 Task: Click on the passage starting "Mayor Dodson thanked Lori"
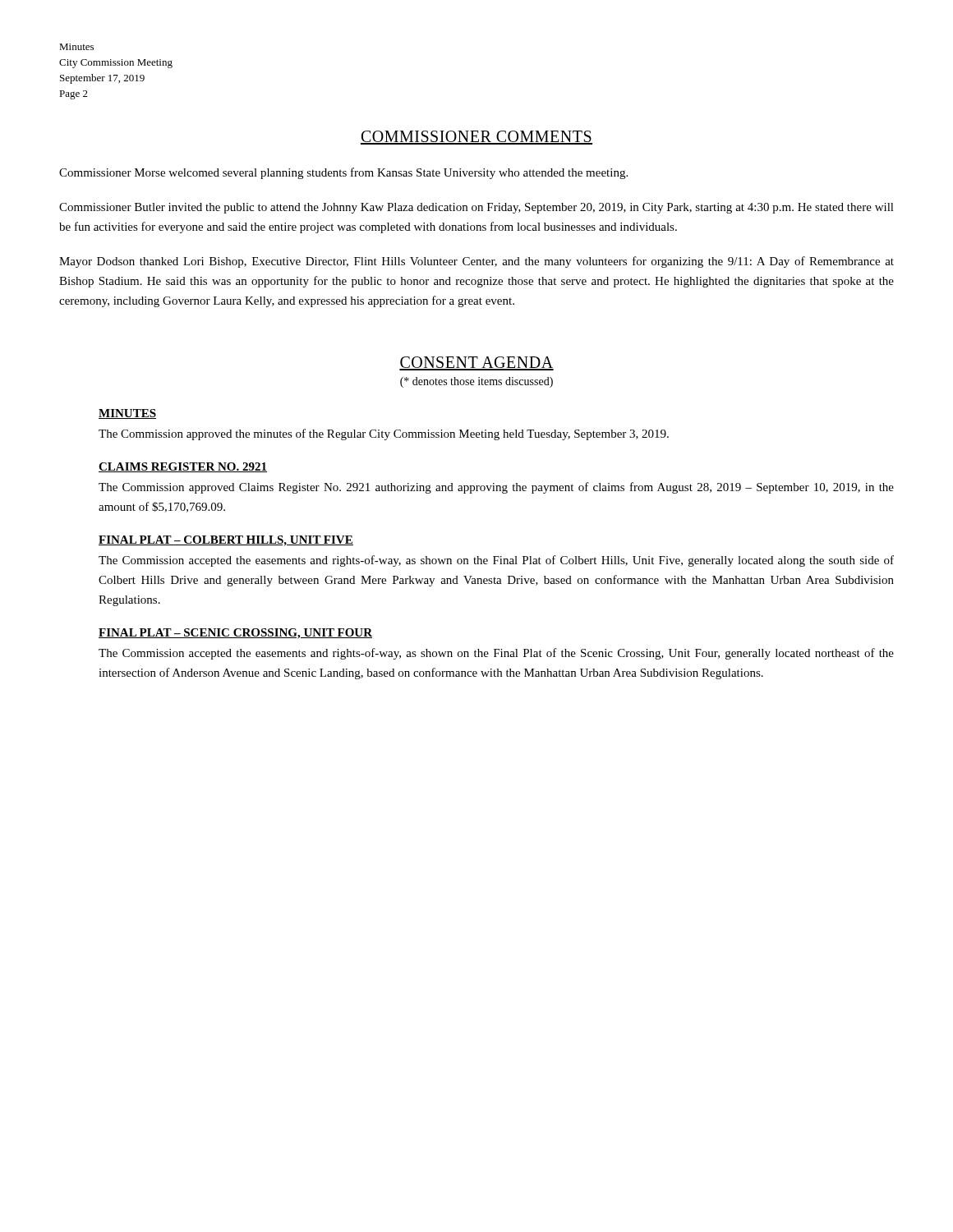[x=476, y=281]
